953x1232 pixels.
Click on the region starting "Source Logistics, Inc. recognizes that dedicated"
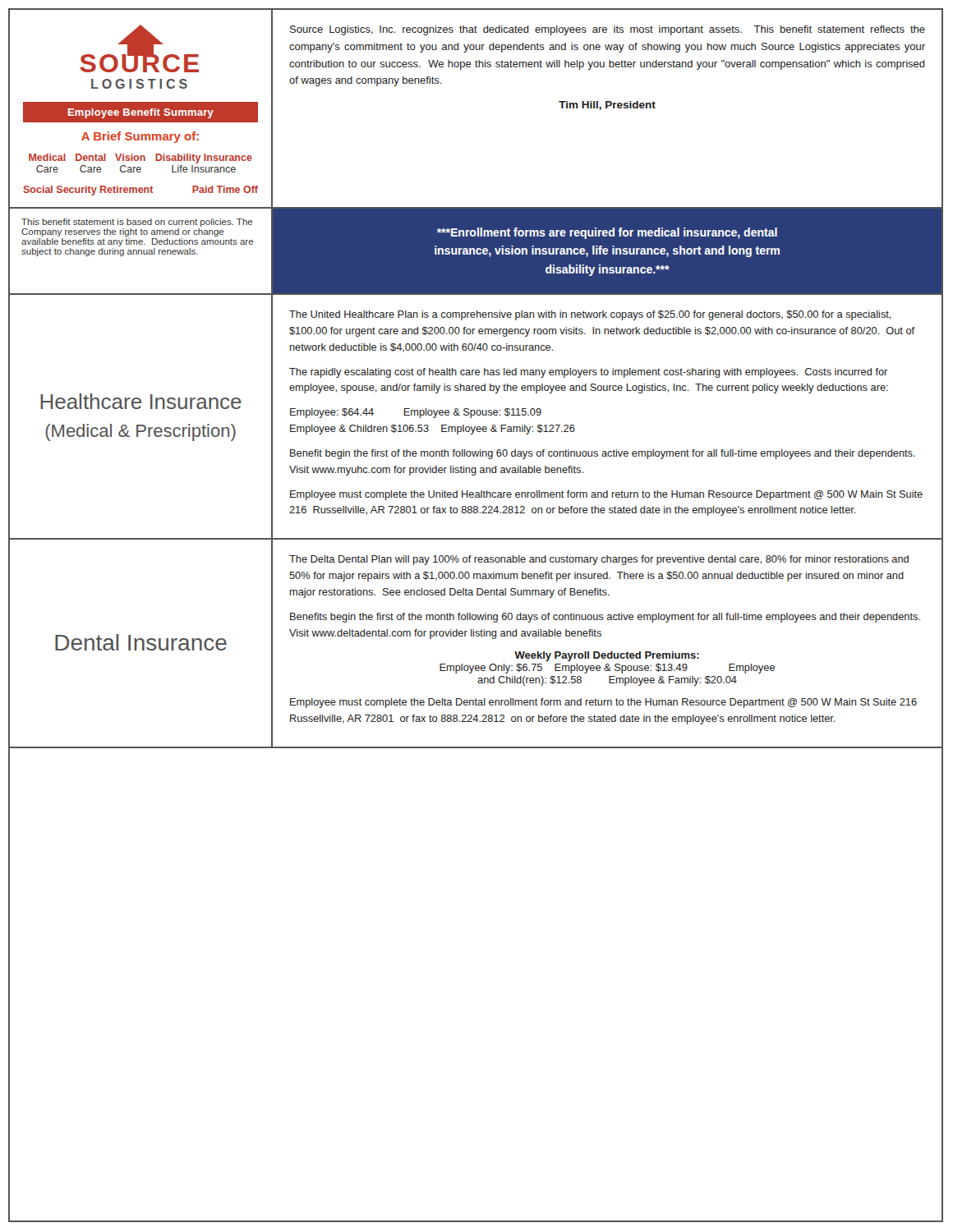(x=607, y=68)
